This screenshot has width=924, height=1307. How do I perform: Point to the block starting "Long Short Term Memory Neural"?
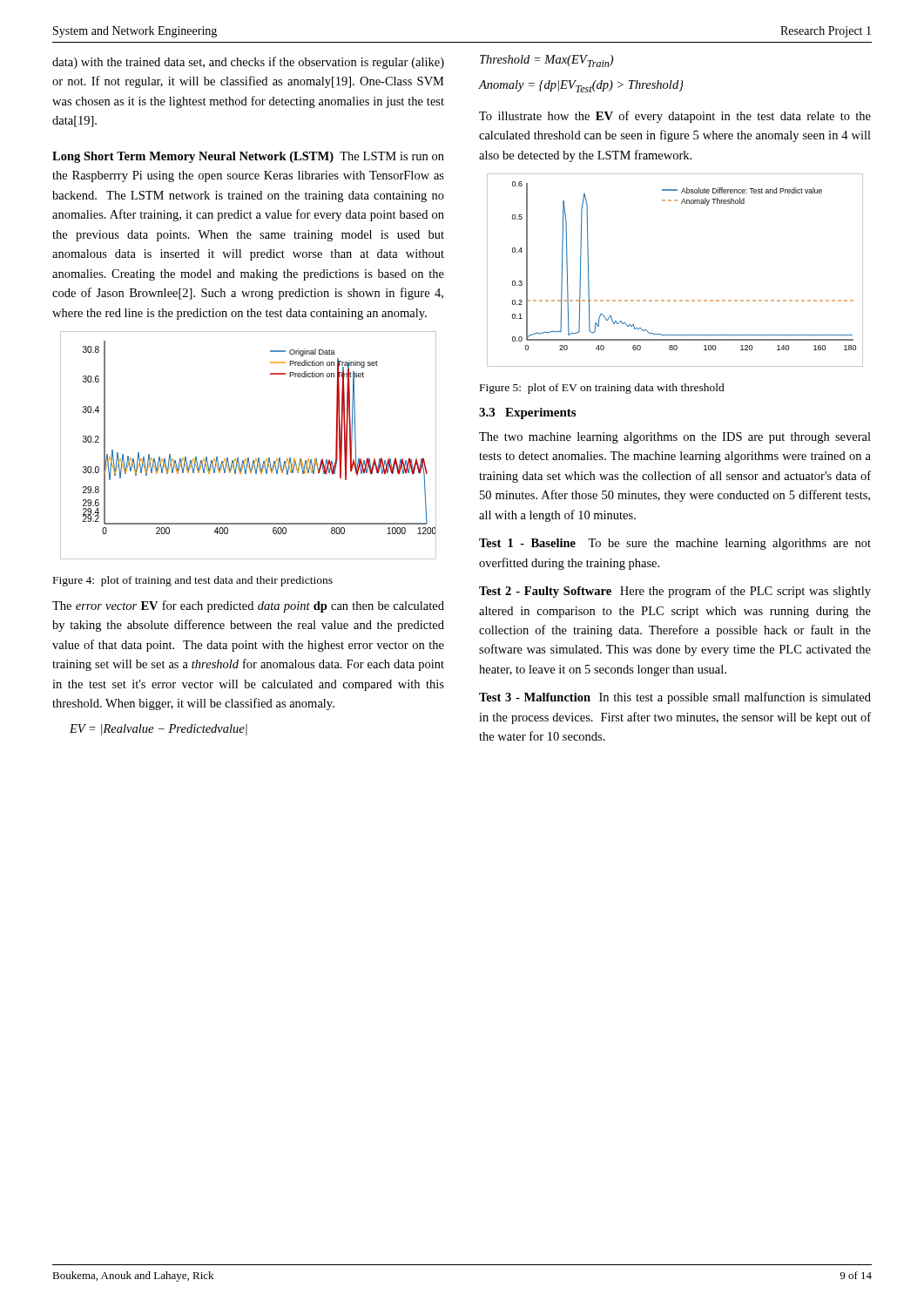point(248,234)
